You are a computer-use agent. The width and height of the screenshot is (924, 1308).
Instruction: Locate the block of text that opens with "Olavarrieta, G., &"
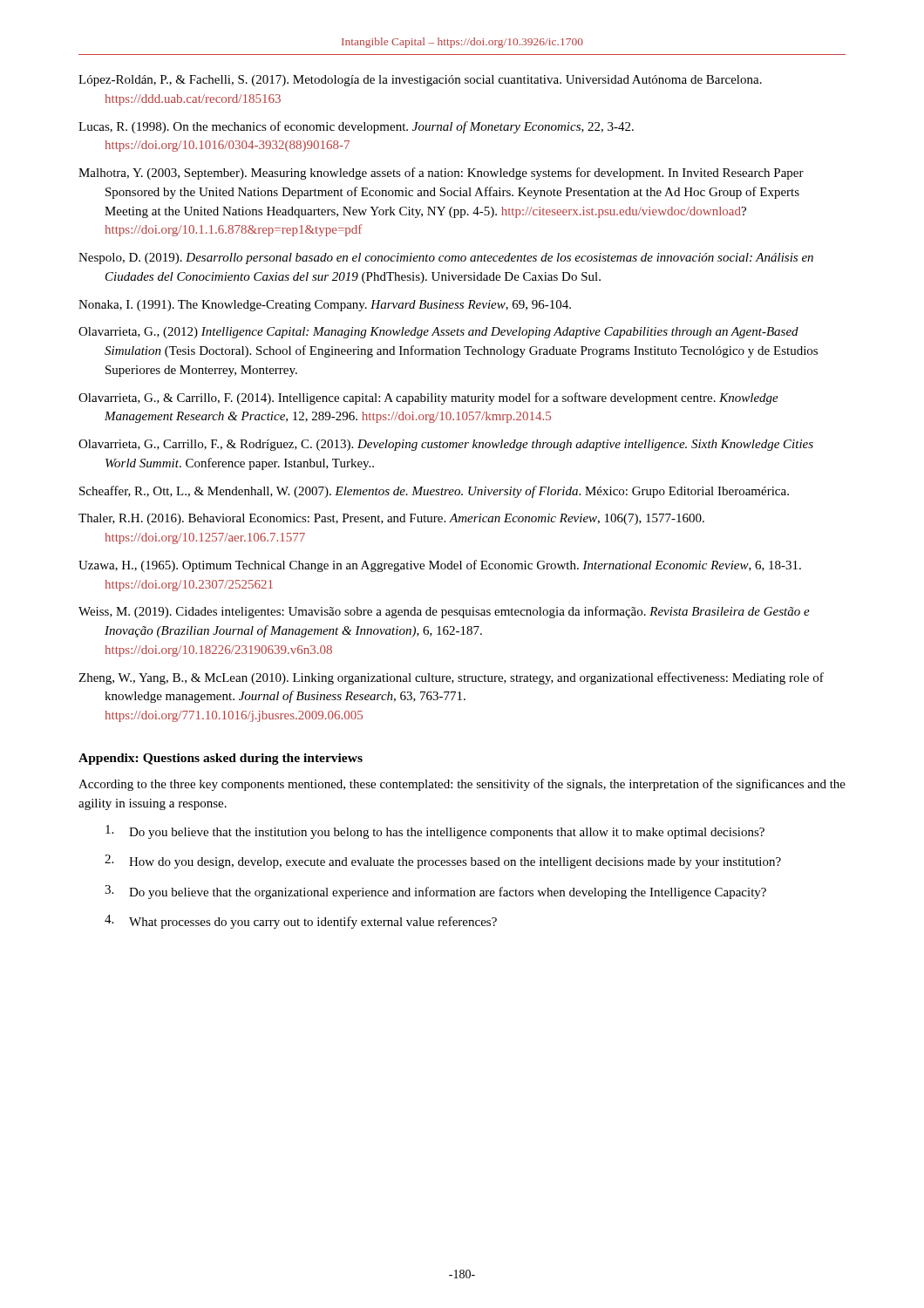tap(428, 407)
